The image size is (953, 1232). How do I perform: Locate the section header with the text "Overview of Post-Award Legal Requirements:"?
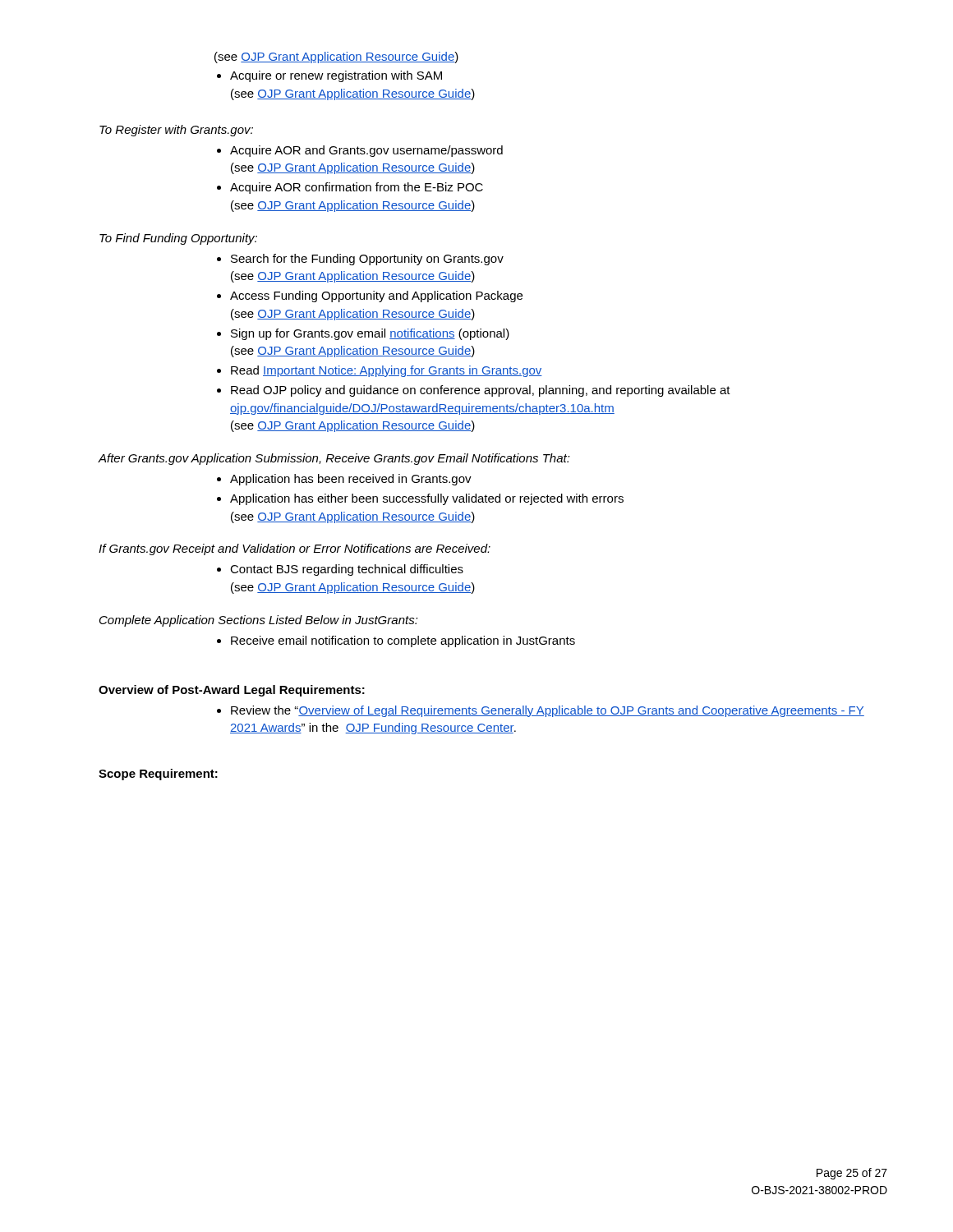pyautogui.click(x=232, y=689)
